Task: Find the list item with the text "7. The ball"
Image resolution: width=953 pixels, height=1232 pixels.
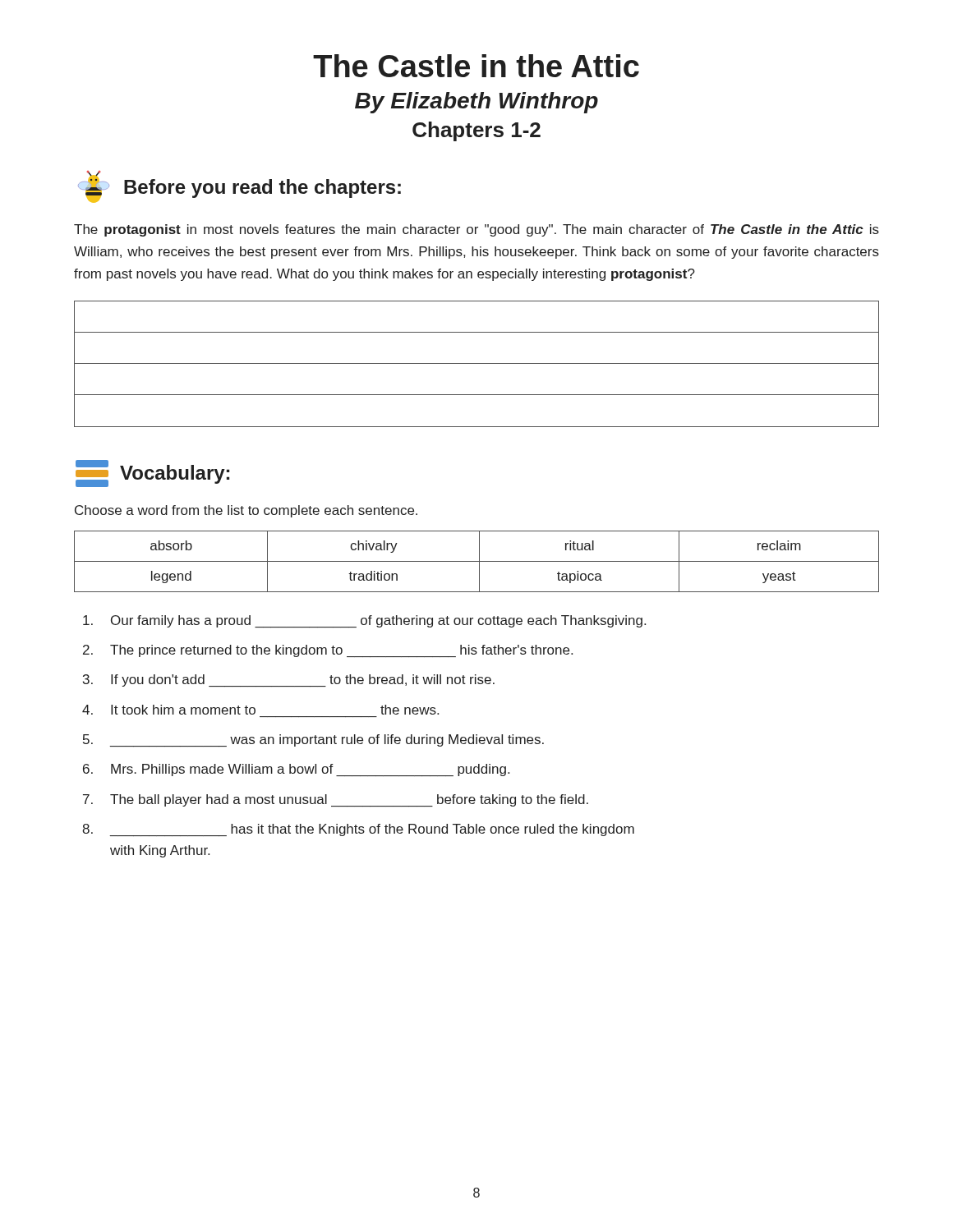Action: tap(481, 800)
